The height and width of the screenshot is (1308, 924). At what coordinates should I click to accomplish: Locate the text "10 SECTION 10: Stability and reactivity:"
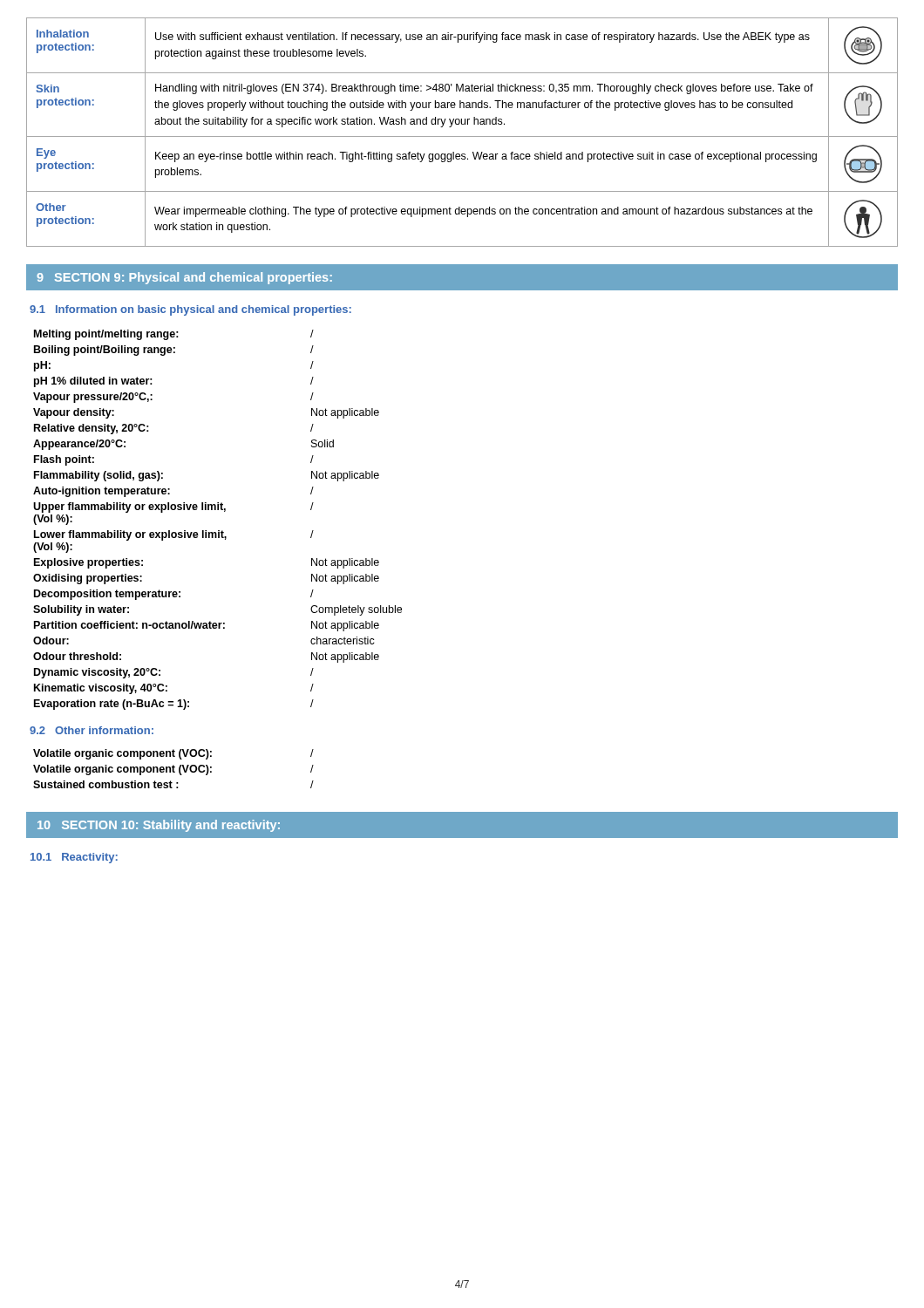click(159, 825)
